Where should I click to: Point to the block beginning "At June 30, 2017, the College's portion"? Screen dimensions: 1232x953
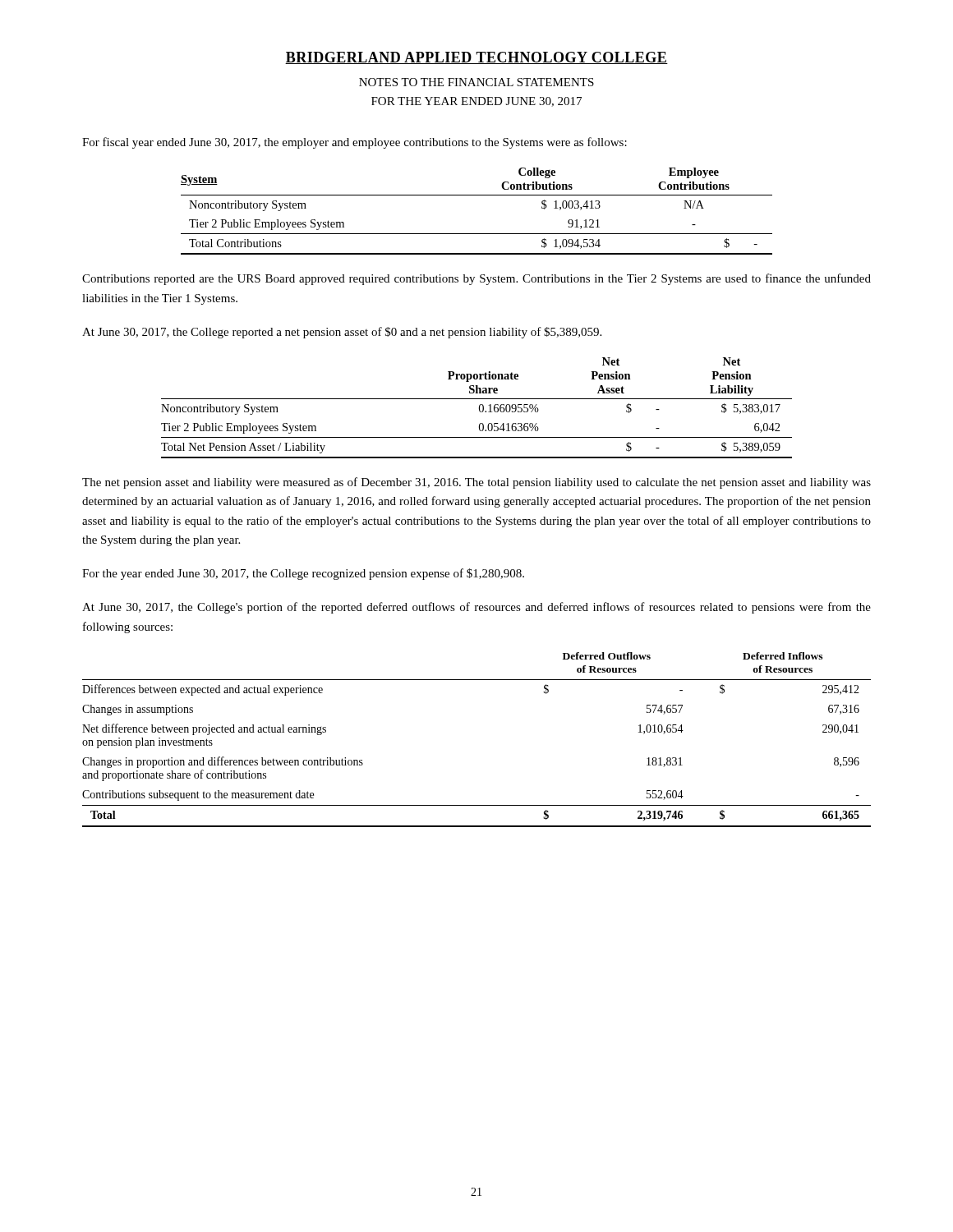pos(476,617)
